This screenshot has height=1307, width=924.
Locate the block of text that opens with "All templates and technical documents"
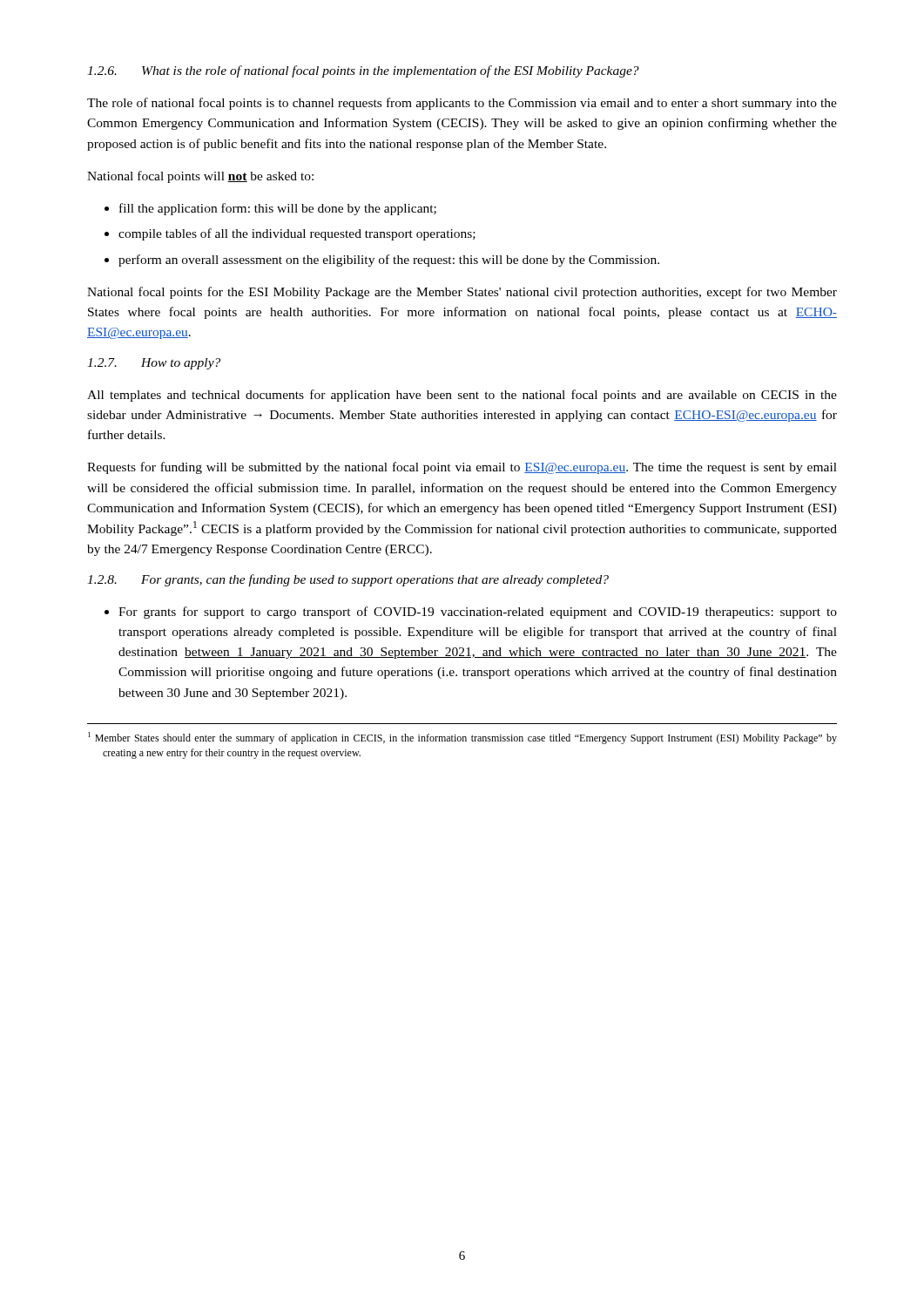tap(462, 414)
